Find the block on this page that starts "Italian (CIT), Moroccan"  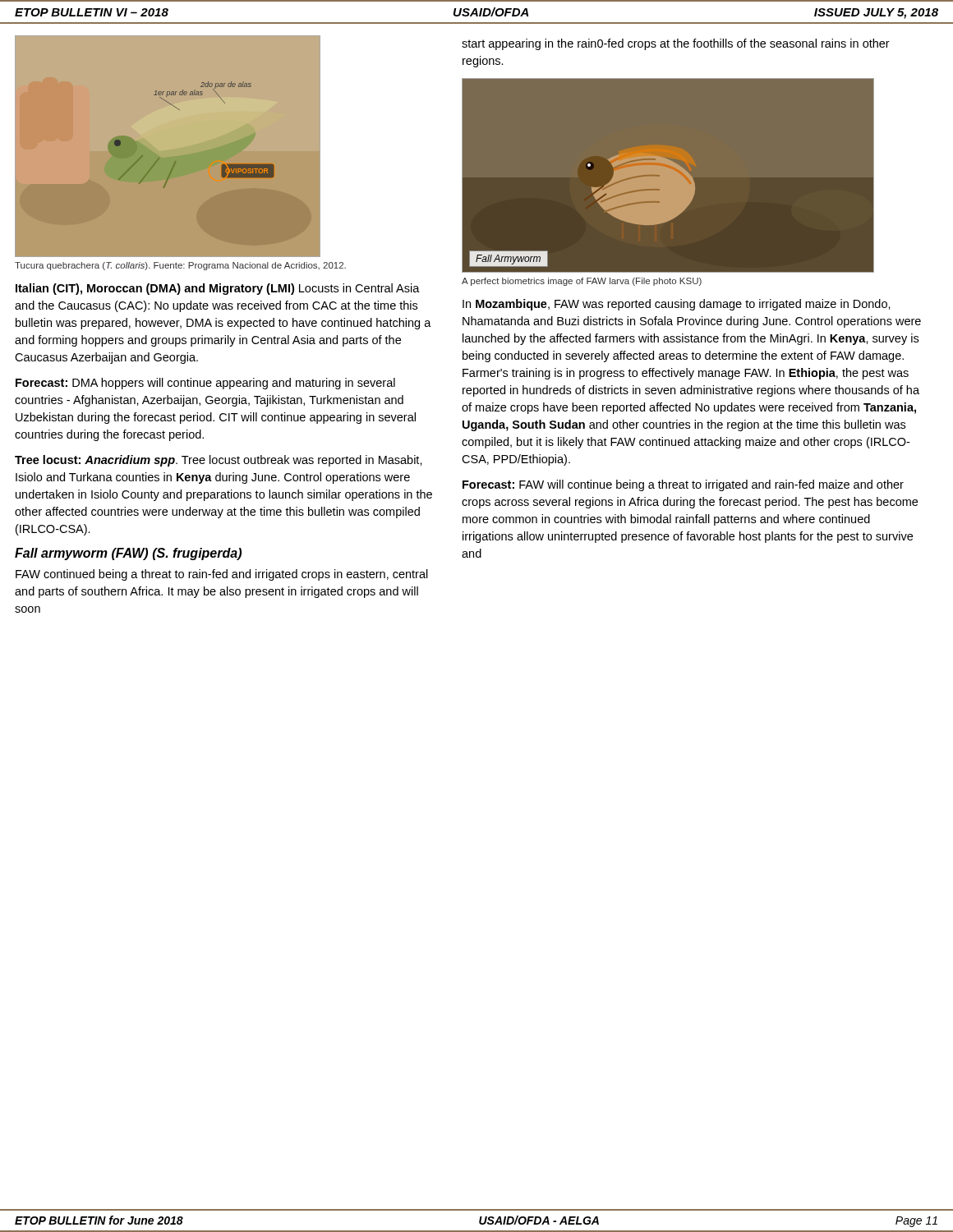pos(223,323)
